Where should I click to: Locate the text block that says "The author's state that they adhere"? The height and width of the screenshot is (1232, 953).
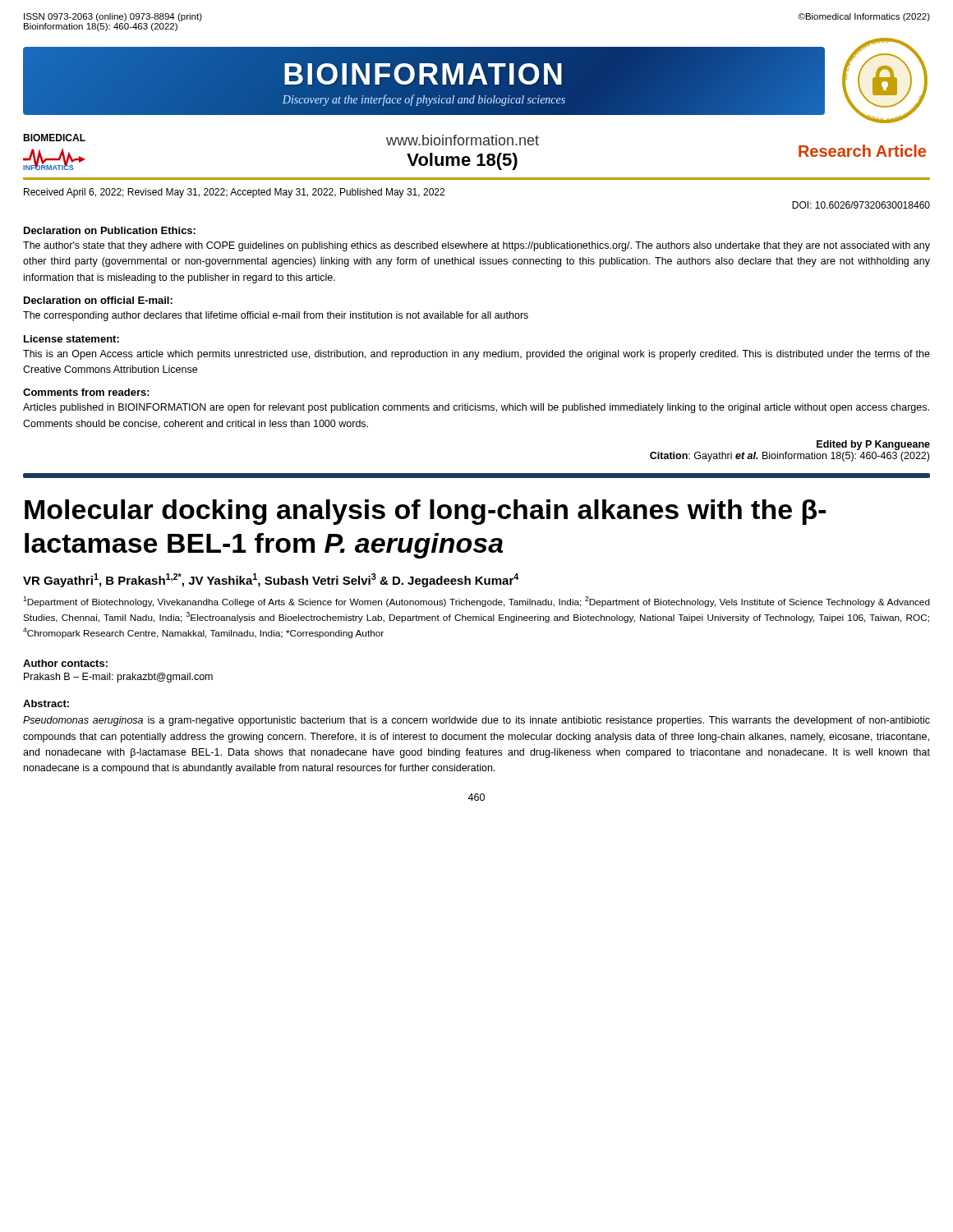(x=476, y=261)
